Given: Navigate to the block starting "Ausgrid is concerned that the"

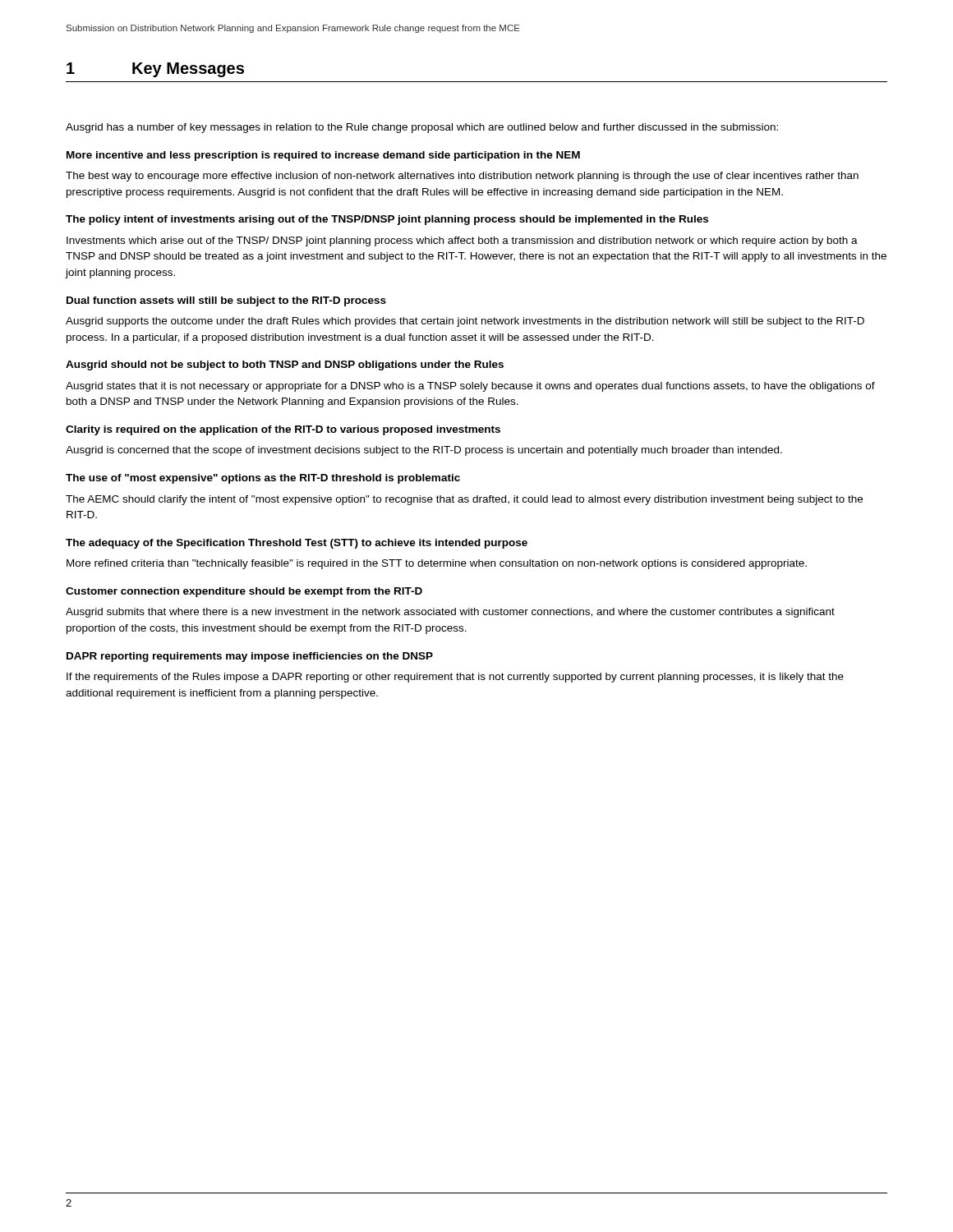Looking at the screenshot, I should 424,450.
